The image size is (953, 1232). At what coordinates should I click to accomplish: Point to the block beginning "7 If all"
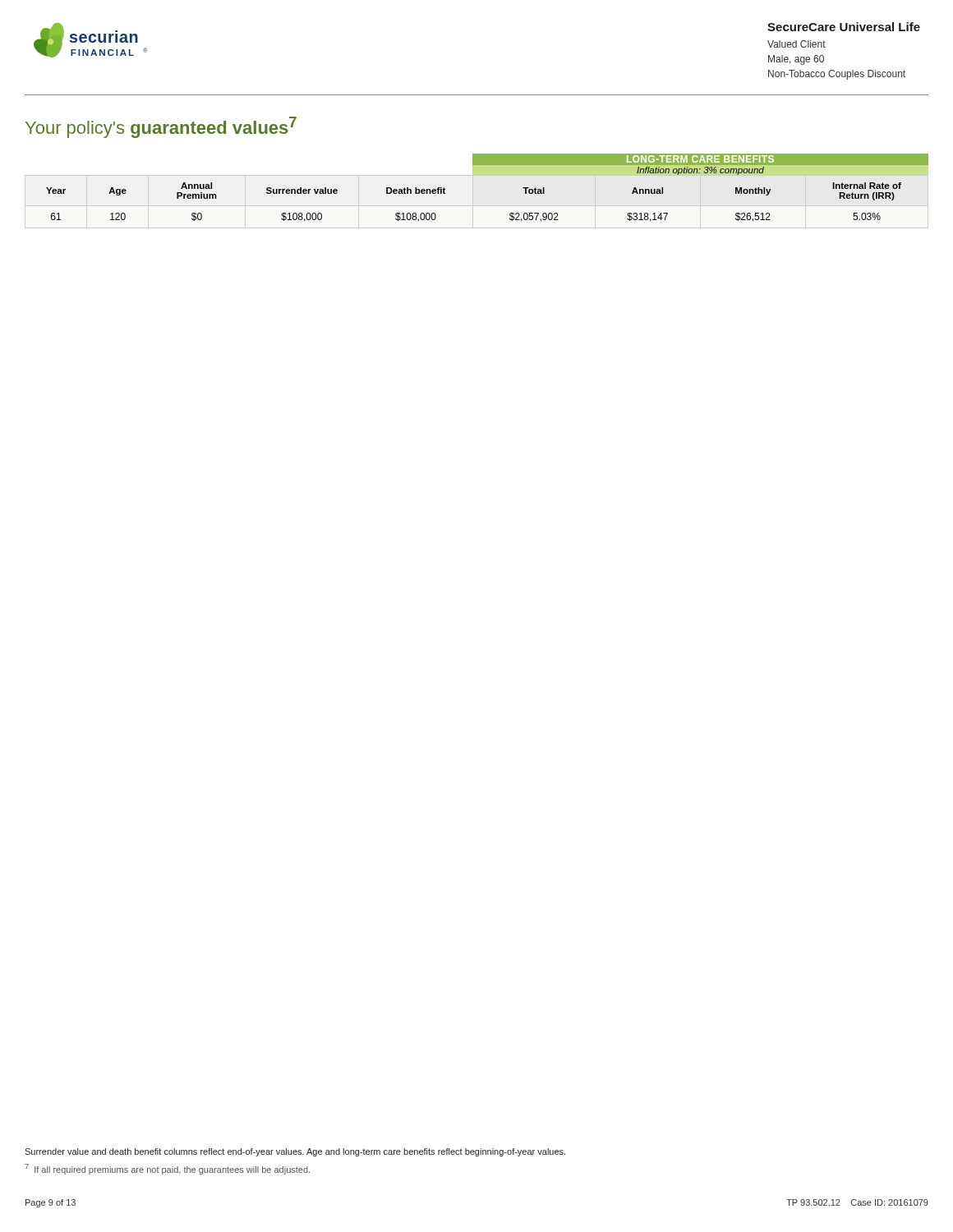click(168, 1168)
